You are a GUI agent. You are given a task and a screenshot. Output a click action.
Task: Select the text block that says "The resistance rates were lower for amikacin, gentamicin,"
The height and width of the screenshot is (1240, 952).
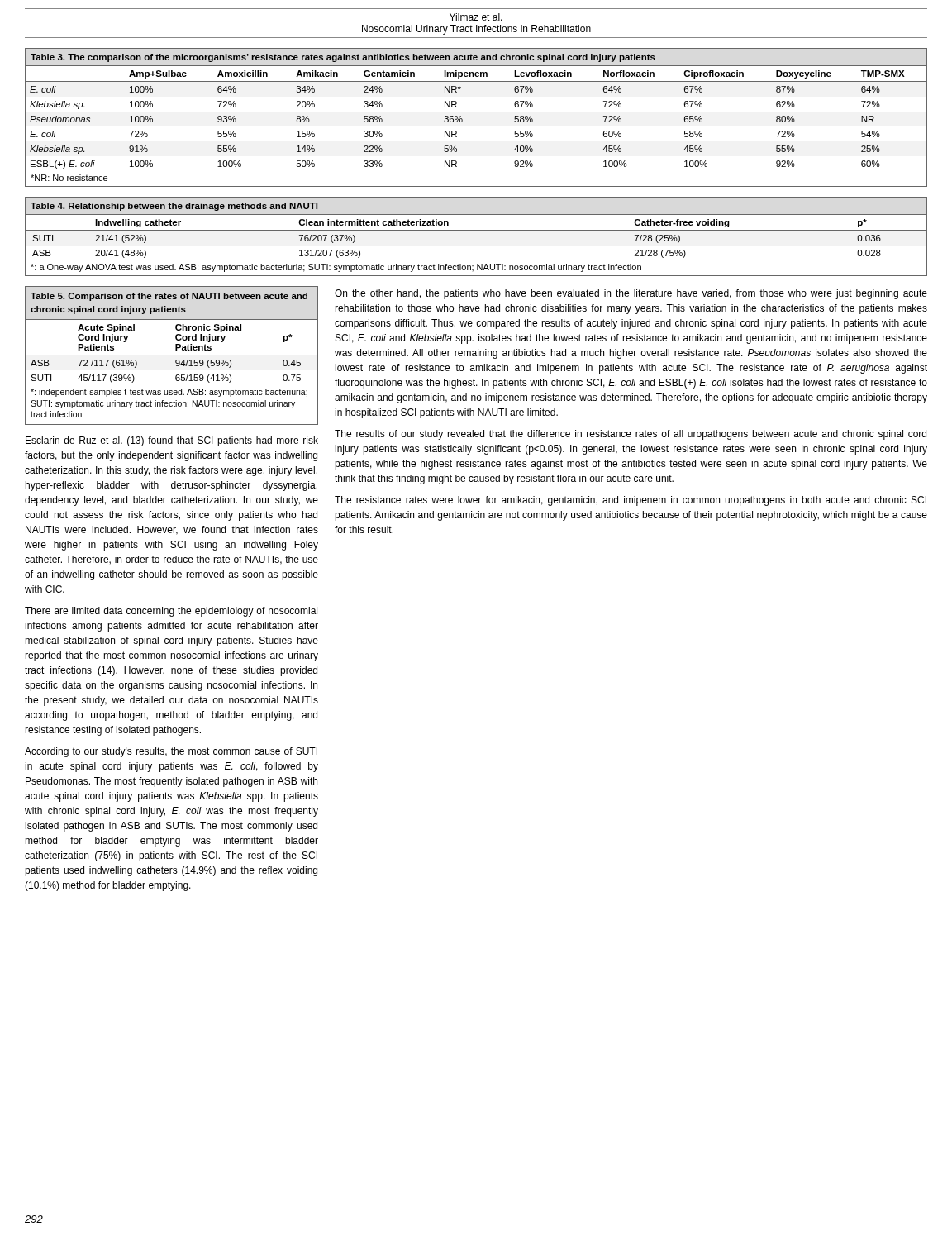(x=631, y=515)
